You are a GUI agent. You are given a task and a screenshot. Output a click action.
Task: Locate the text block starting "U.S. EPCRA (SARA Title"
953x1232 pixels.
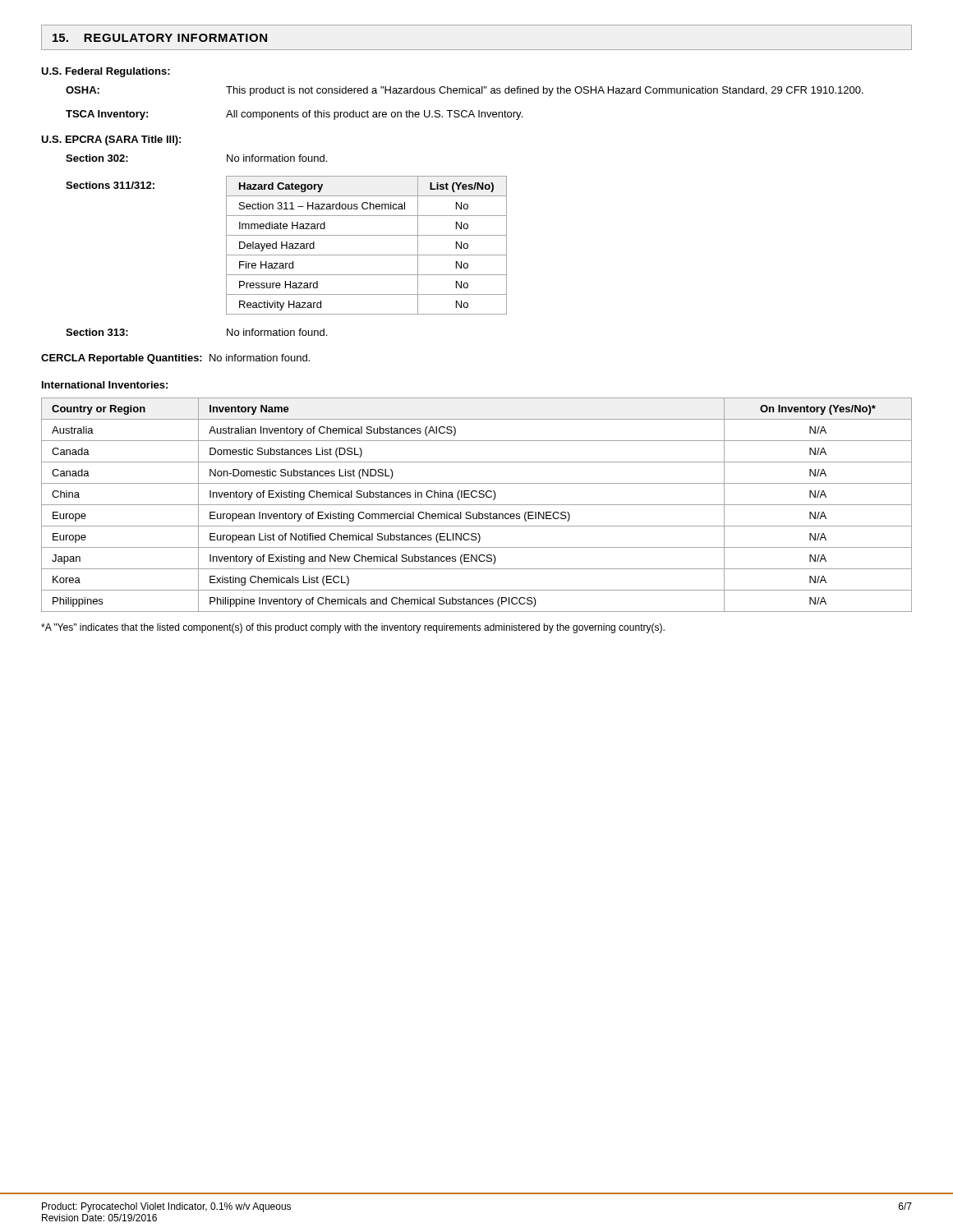pos(112,139)
